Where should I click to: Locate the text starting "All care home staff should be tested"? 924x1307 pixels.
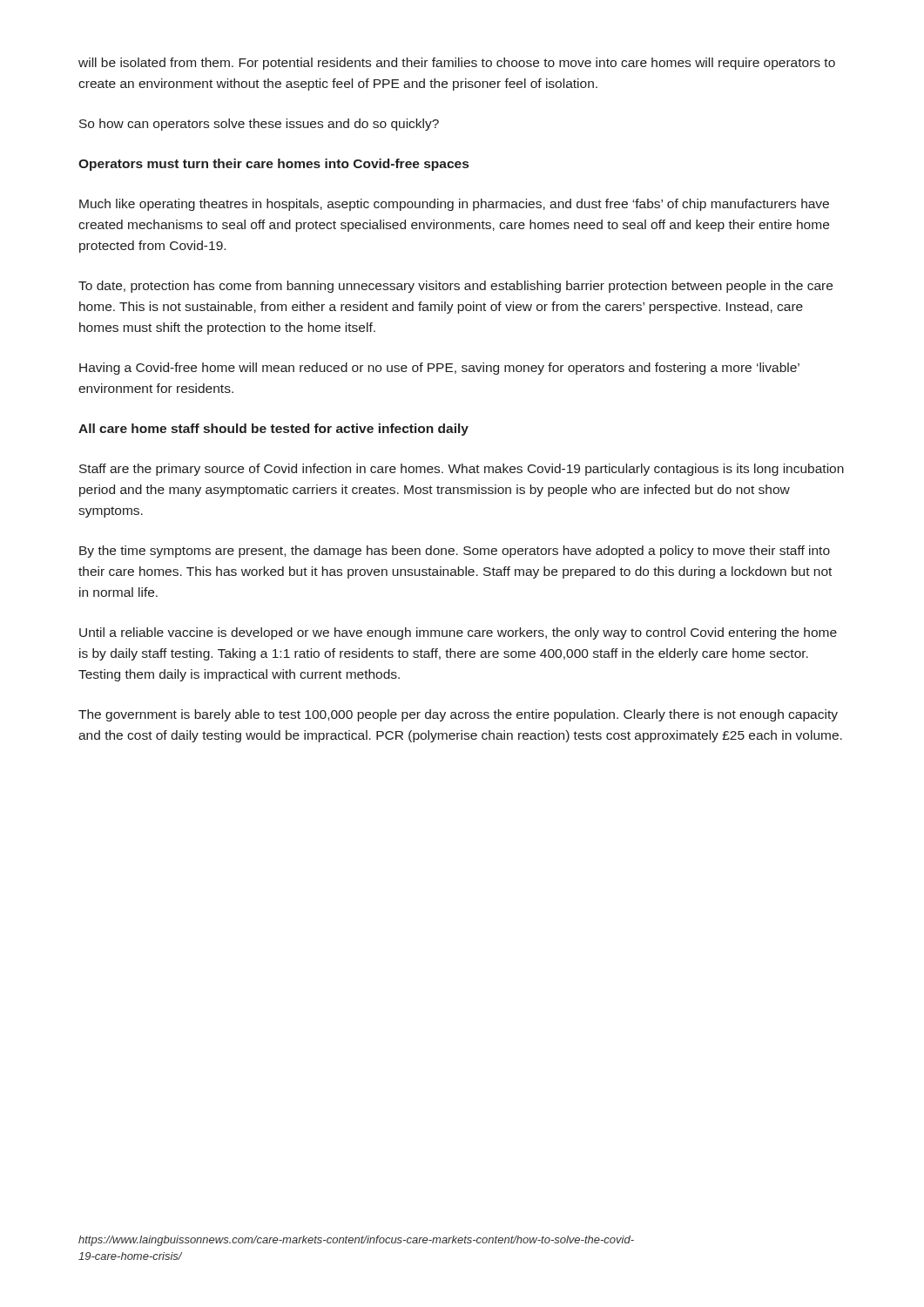[x=273, y=428]
